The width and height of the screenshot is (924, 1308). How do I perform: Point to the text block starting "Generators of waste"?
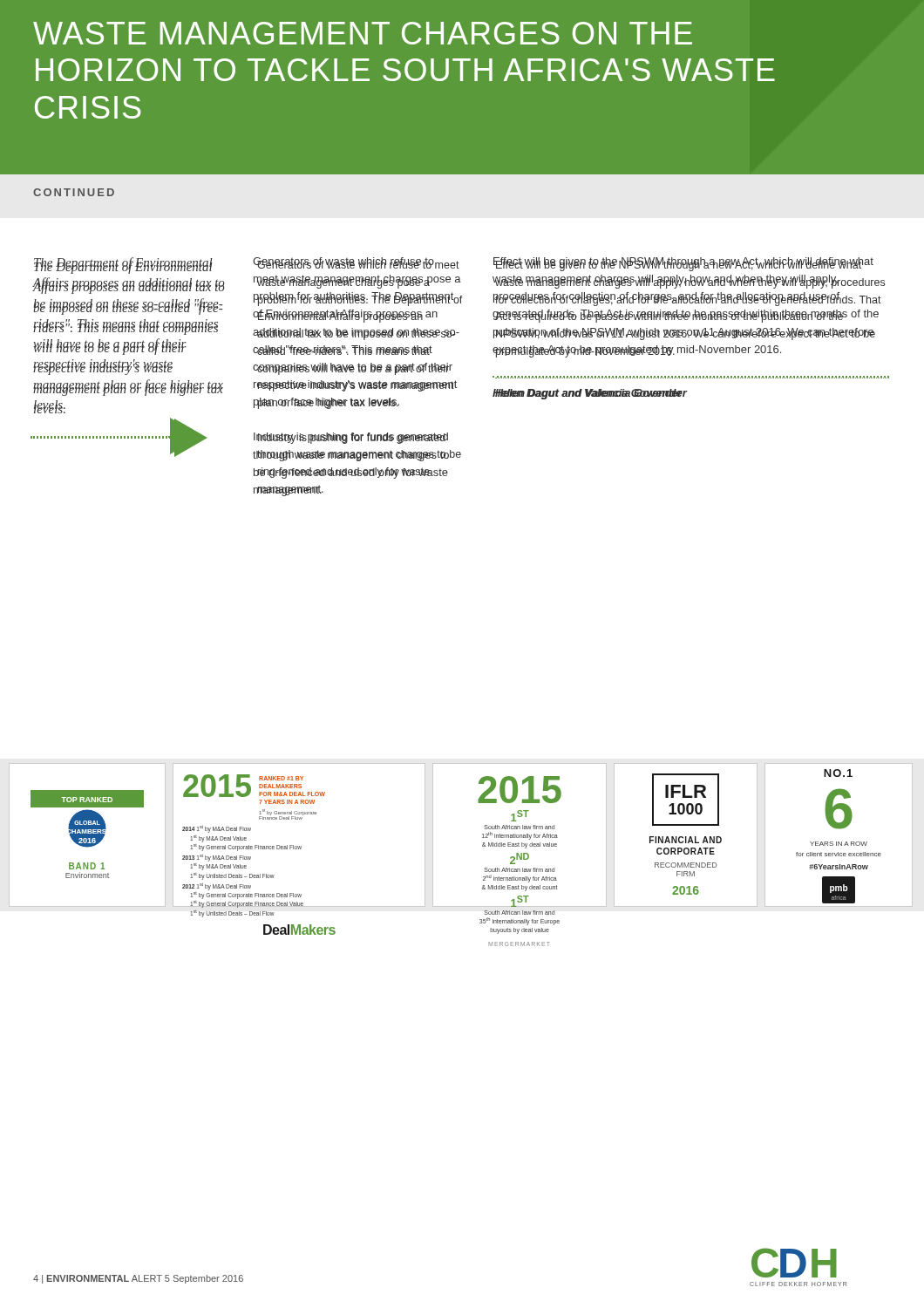(x=360, y=377)
